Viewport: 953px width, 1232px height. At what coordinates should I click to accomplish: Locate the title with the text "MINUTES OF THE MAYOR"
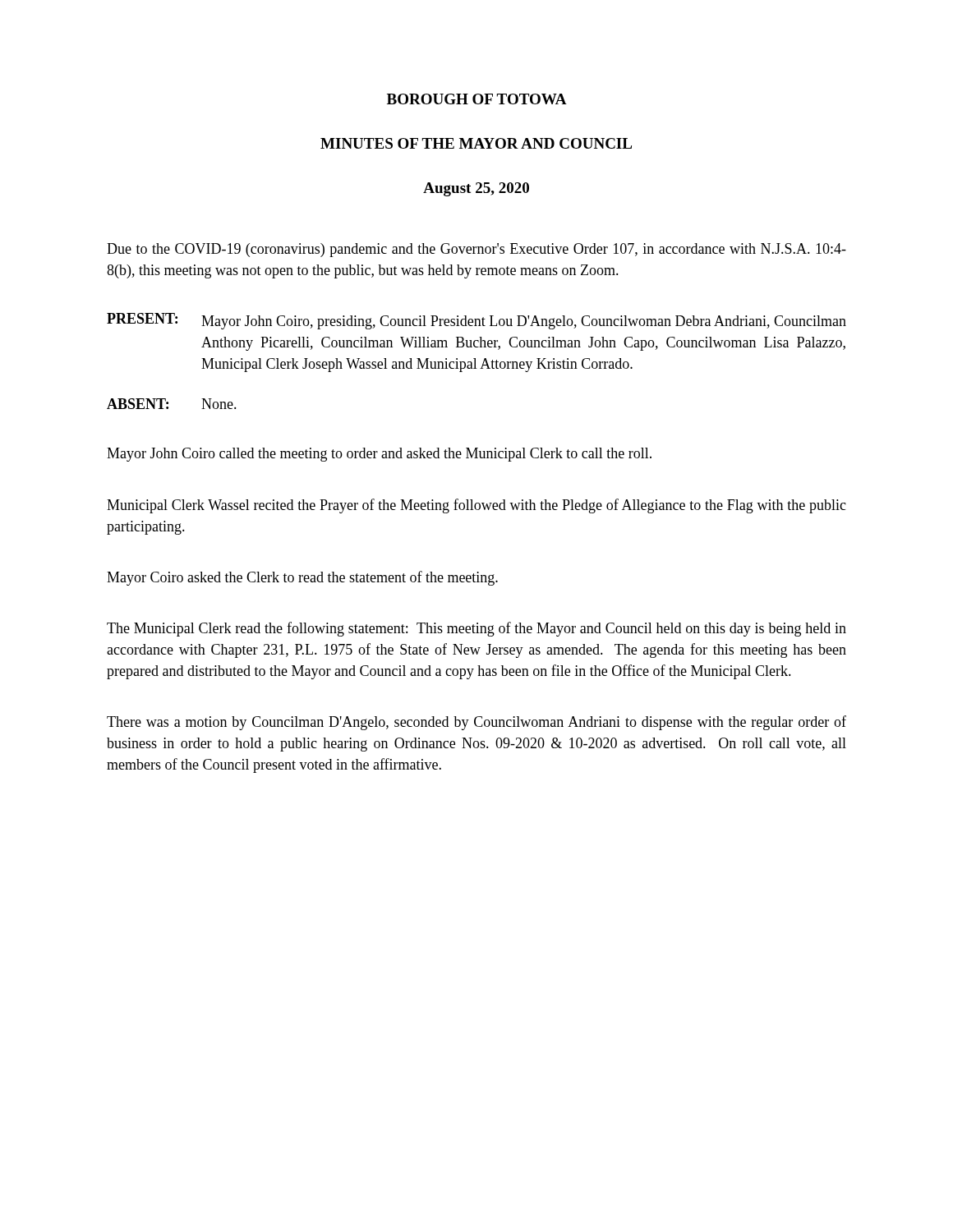(476, 143)
